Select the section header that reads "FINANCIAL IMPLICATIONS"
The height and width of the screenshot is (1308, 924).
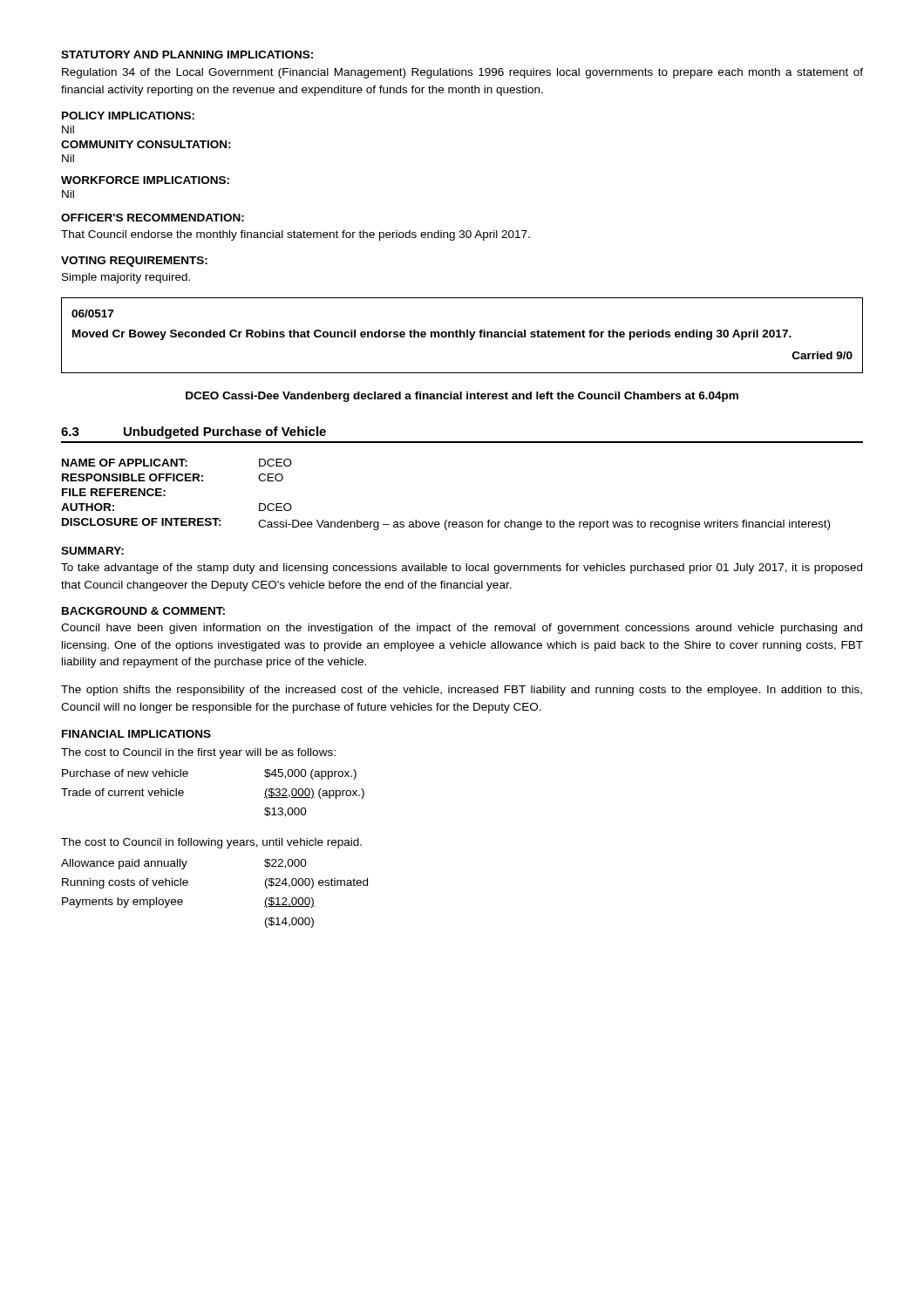[x=136, y=734]
